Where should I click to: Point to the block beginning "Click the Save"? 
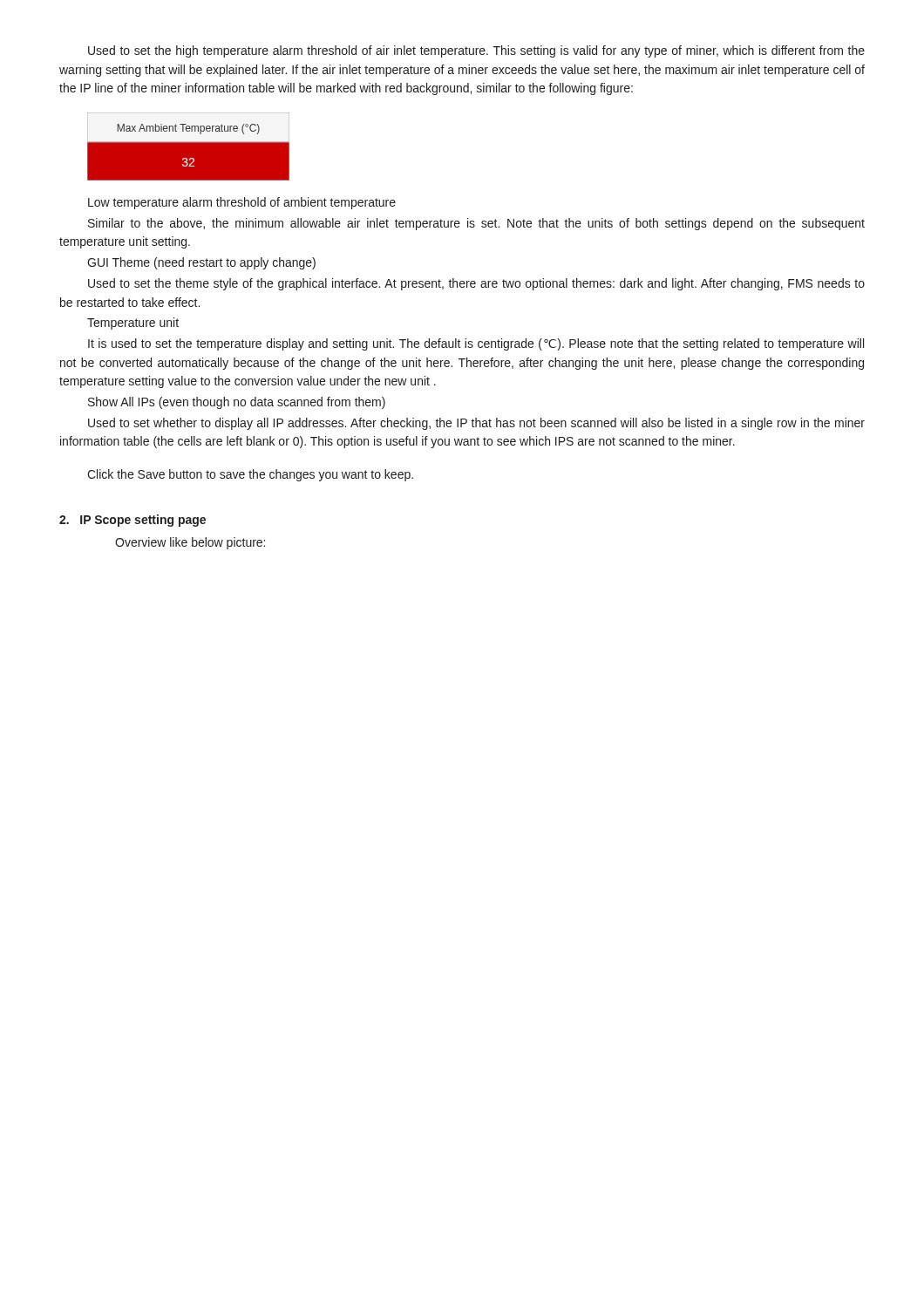click(x=251, y=474)
